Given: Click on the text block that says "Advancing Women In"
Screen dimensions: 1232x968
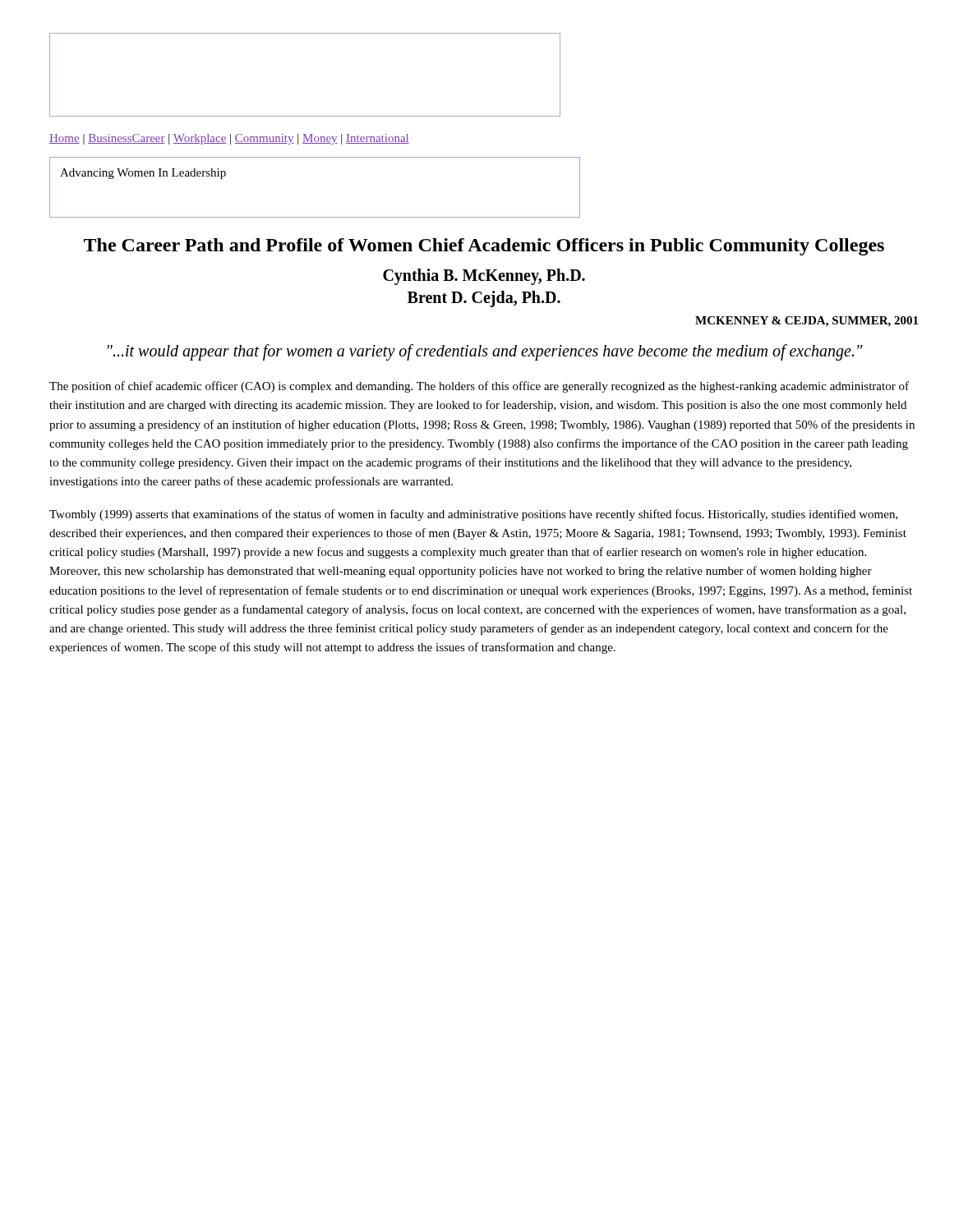Looking at the screenshot, I should 143,172.
